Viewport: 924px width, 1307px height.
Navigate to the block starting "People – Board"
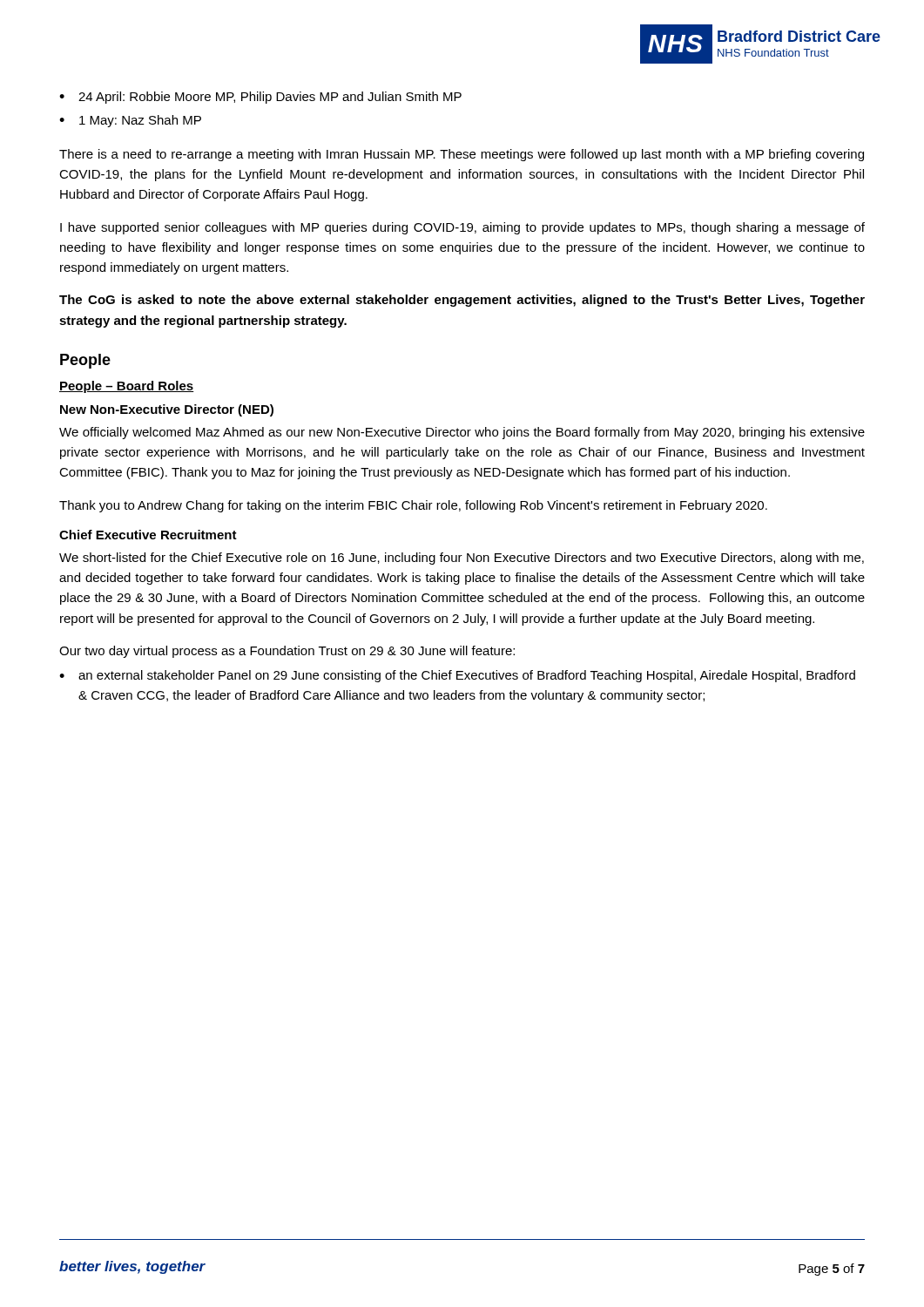click(126, 385)
